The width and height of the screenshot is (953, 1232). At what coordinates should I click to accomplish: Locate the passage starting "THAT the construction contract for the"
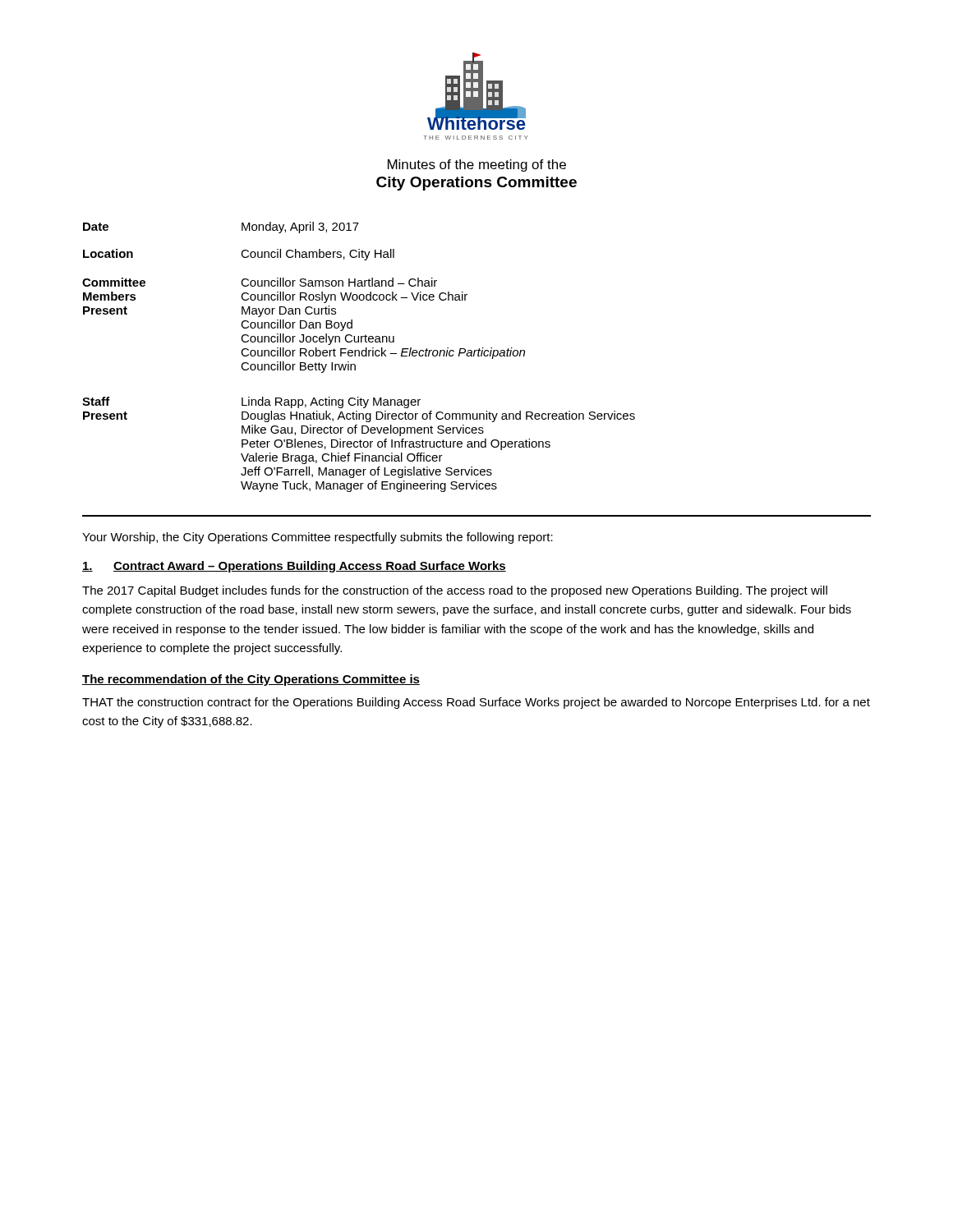[x=476, y=711]
